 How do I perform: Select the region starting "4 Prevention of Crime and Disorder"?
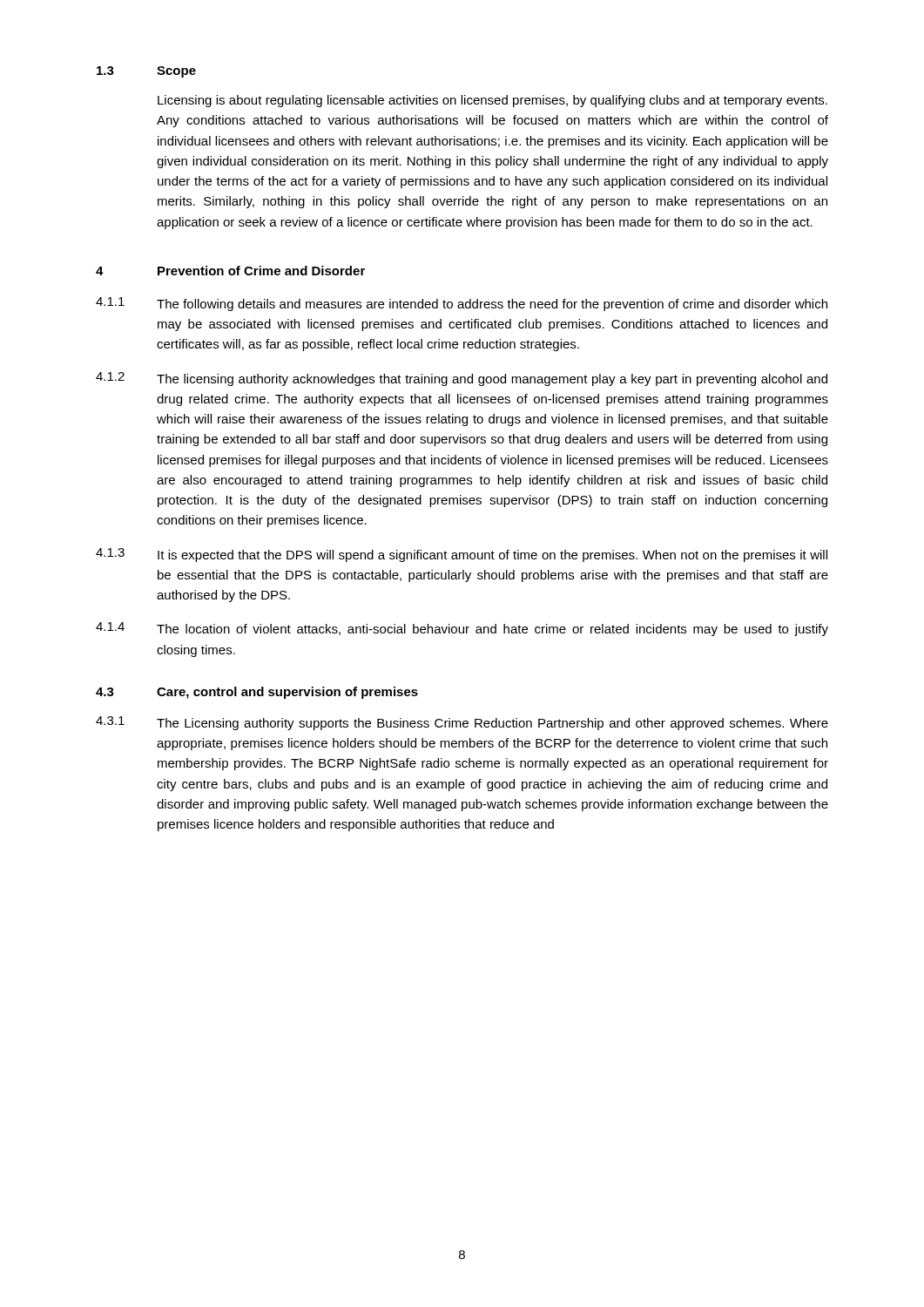230,271
